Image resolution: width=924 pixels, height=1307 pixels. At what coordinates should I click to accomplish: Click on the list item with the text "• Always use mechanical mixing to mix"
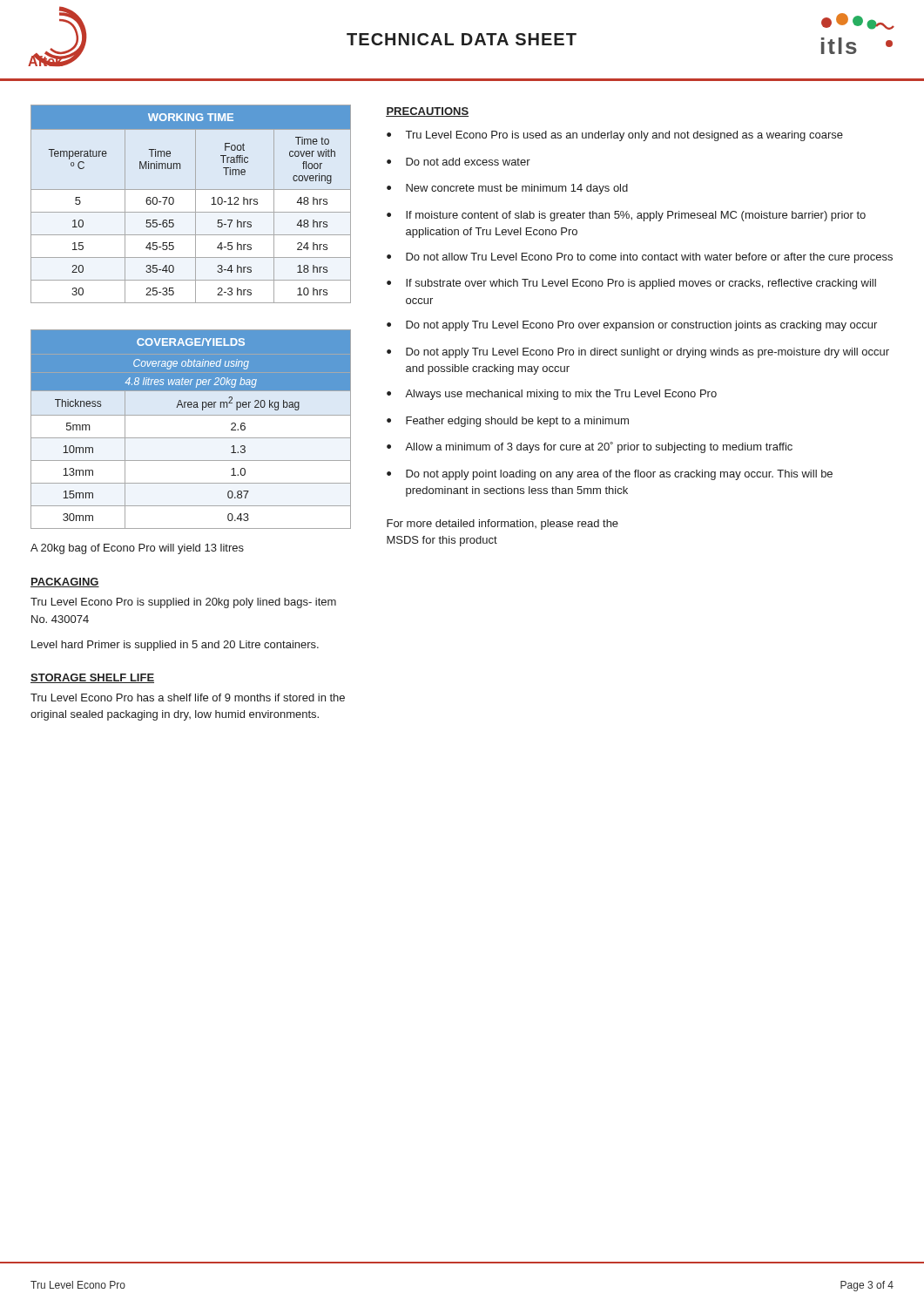(640, 394)
